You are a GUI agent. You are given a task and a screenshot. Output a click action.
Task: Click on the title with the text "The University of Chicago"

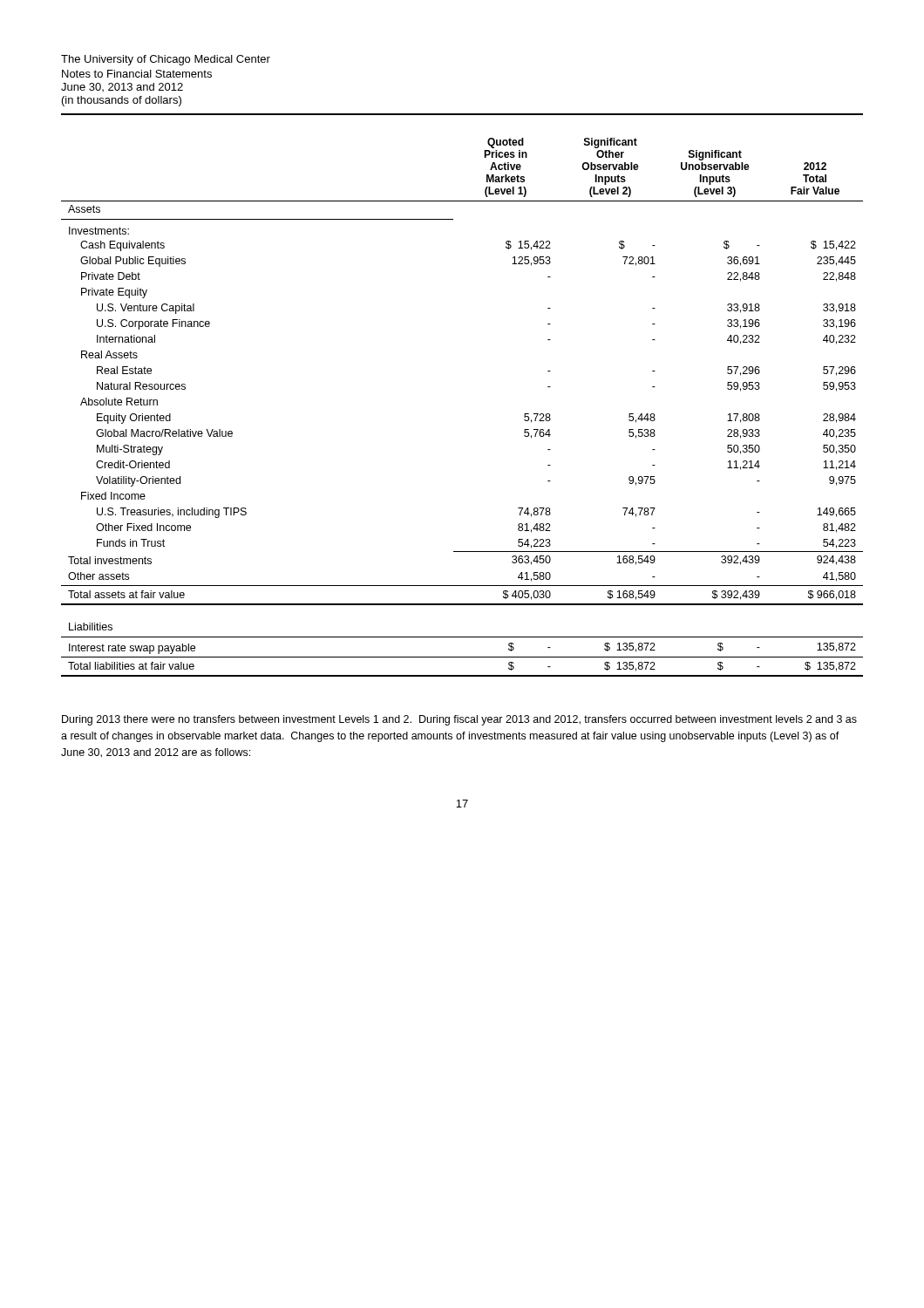pyautogui.click(x=166, y=59)
